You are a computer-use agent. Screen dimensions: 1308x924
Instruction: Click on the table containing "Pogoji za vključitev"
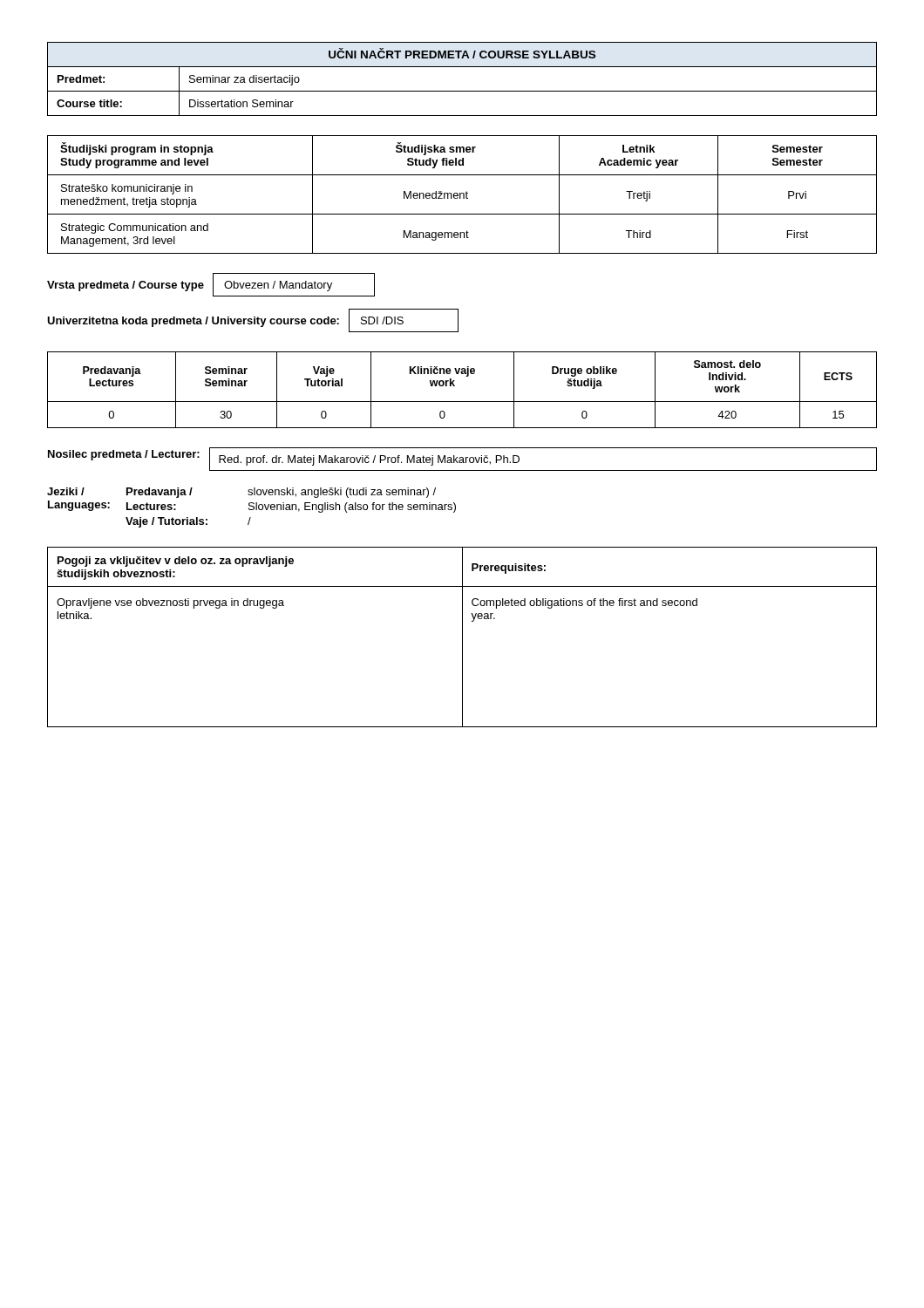(462, 637)
